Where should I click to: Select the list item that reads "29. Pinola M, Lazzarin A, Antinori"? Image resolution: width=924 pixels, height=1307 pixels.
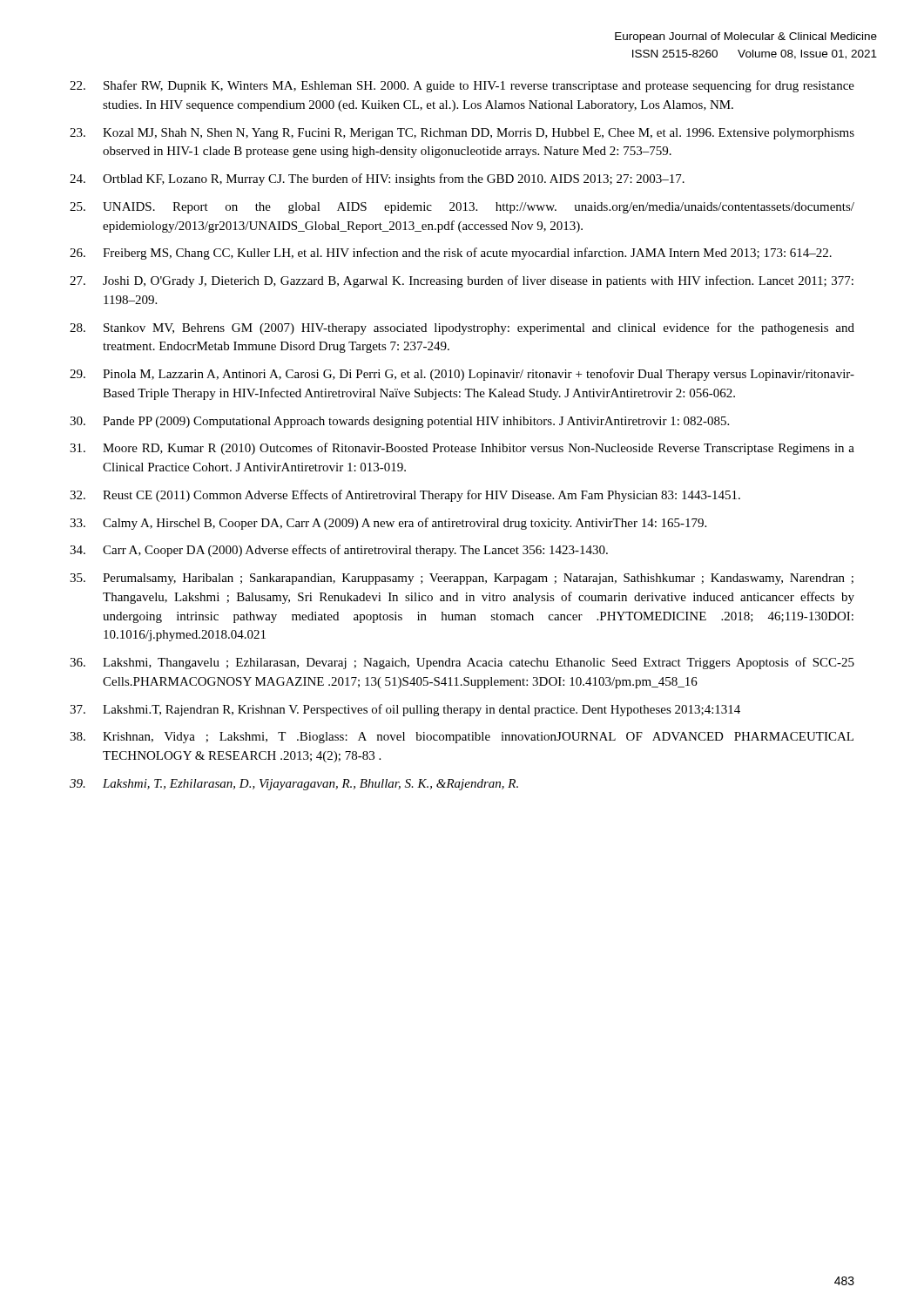tap(462, 384)
